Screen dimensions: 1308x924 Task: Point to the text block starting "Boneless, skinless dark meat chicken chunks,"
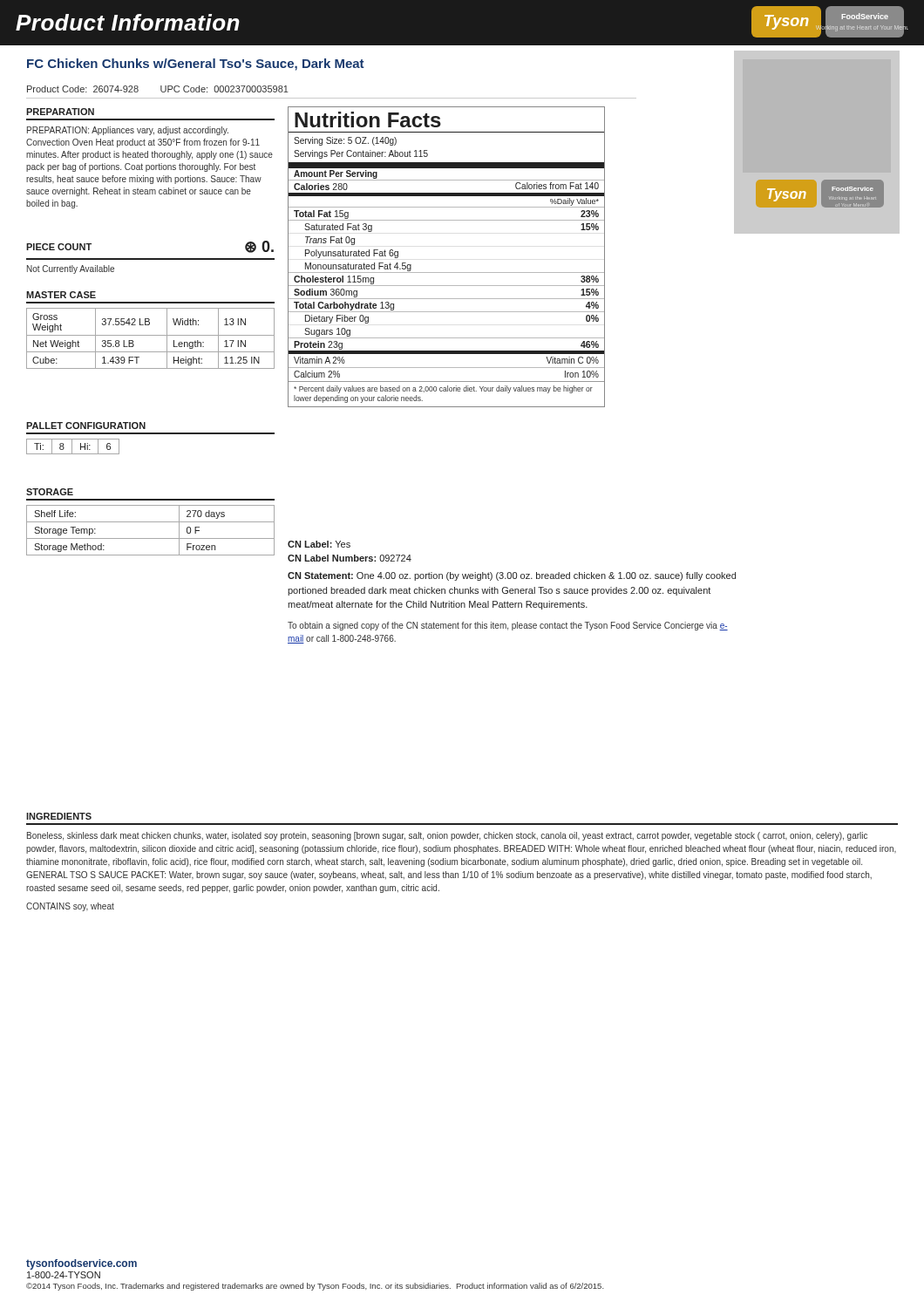(x=461, y=862)
